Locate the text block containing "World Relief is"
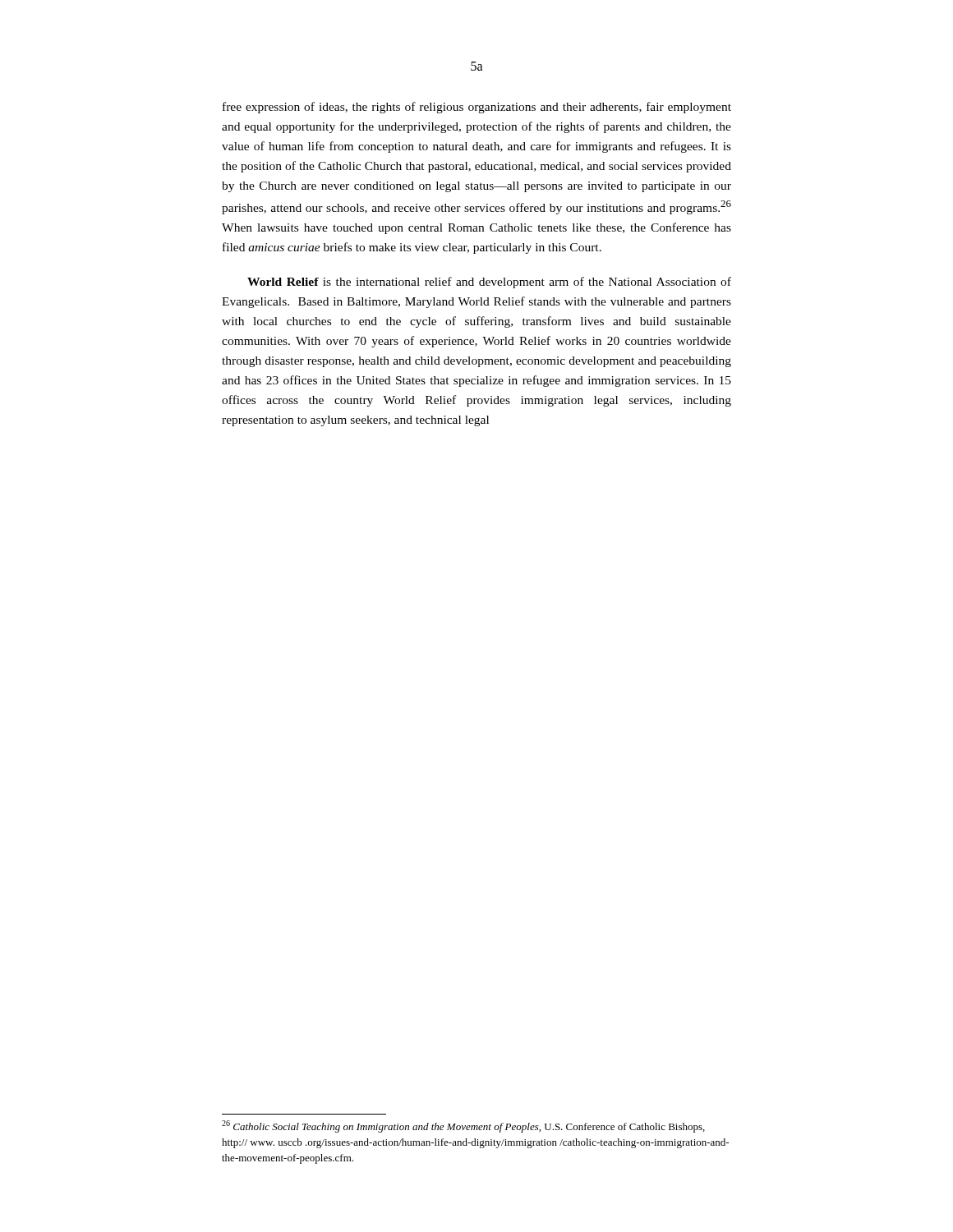The height and width of the screenshot is (1232, 953). tap(476, 351)
